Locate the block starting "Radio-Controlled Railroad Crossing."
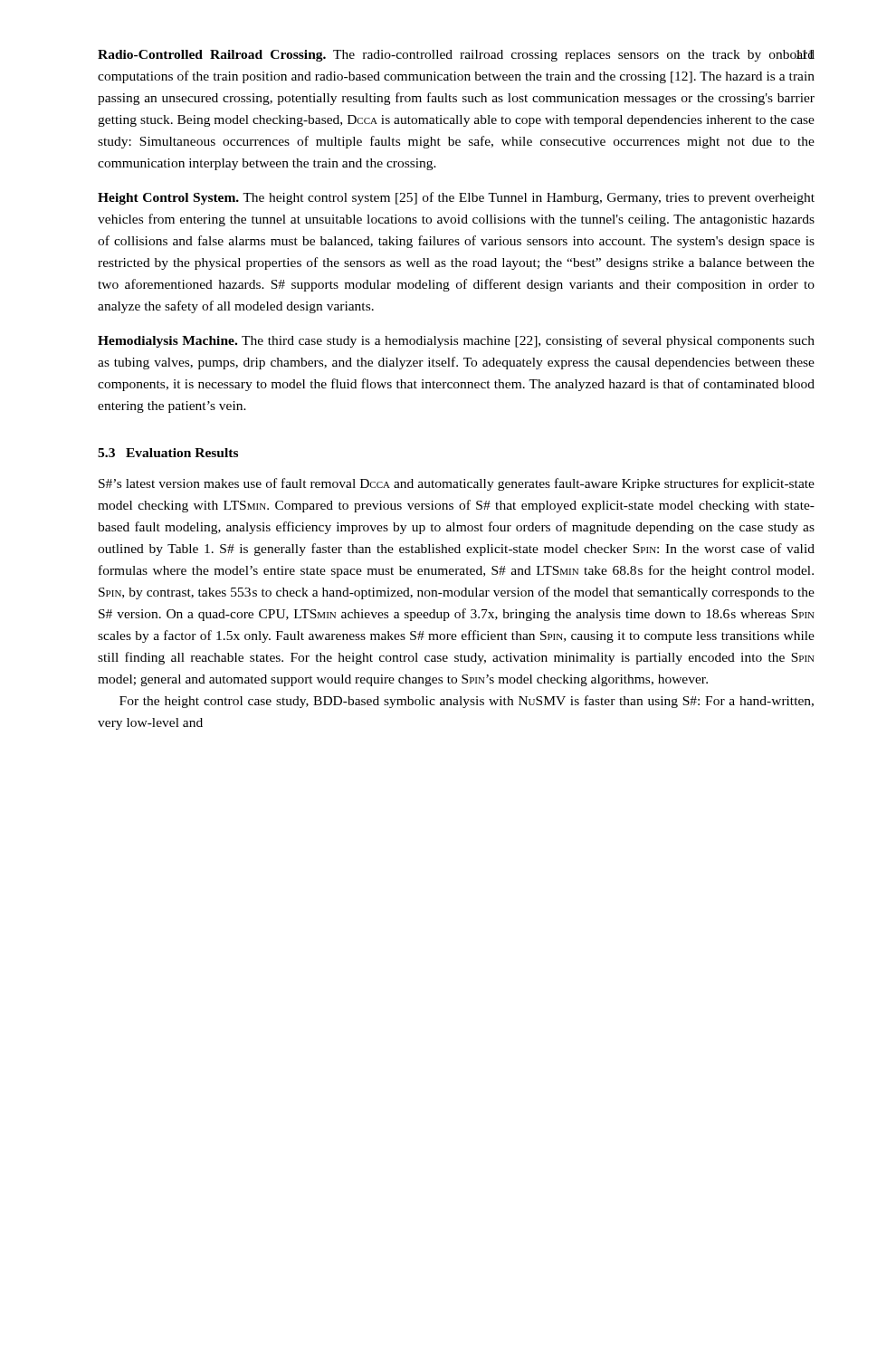 point(456,108)
